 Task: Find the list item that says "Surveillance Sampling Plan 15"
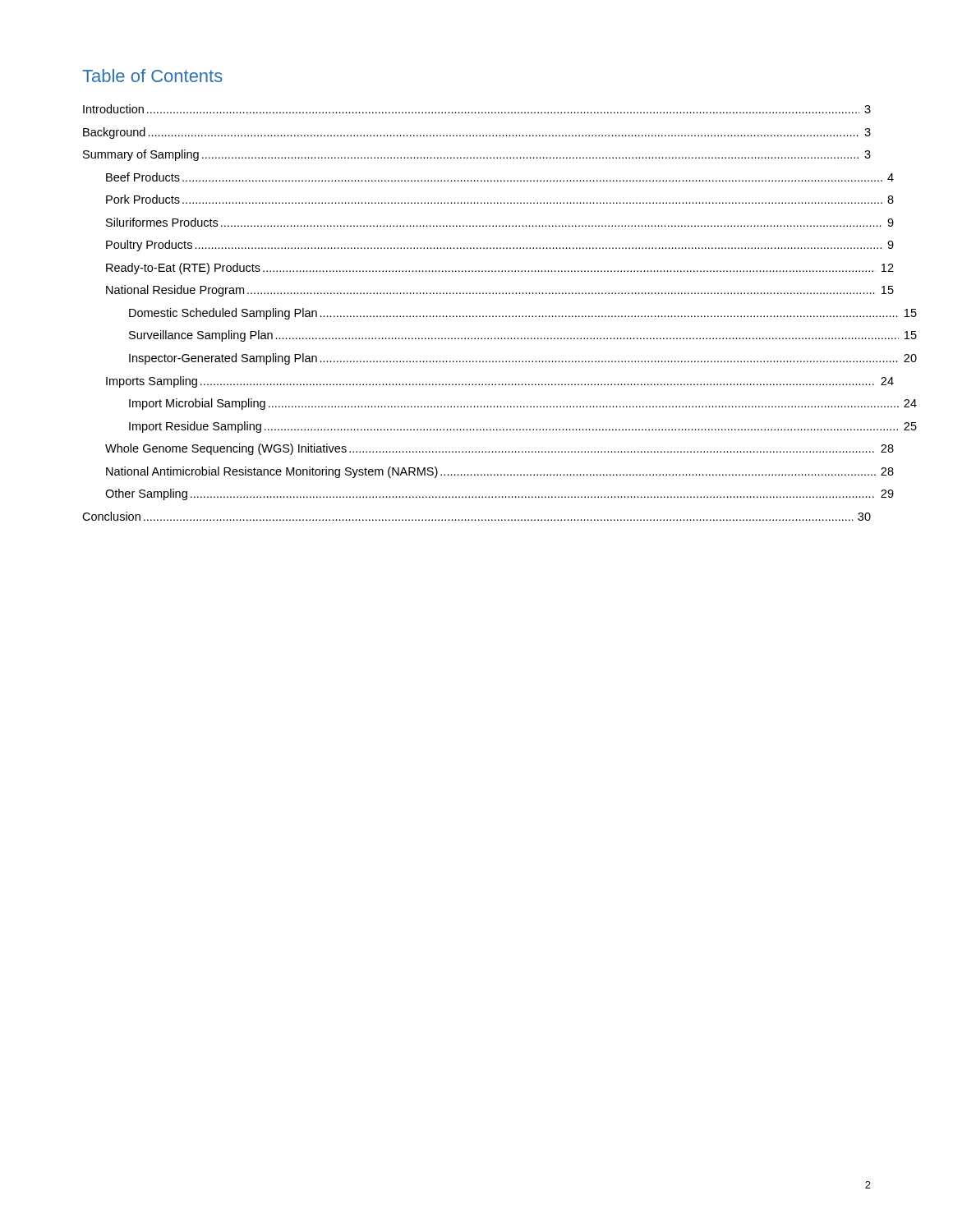[x=476, y=336]
